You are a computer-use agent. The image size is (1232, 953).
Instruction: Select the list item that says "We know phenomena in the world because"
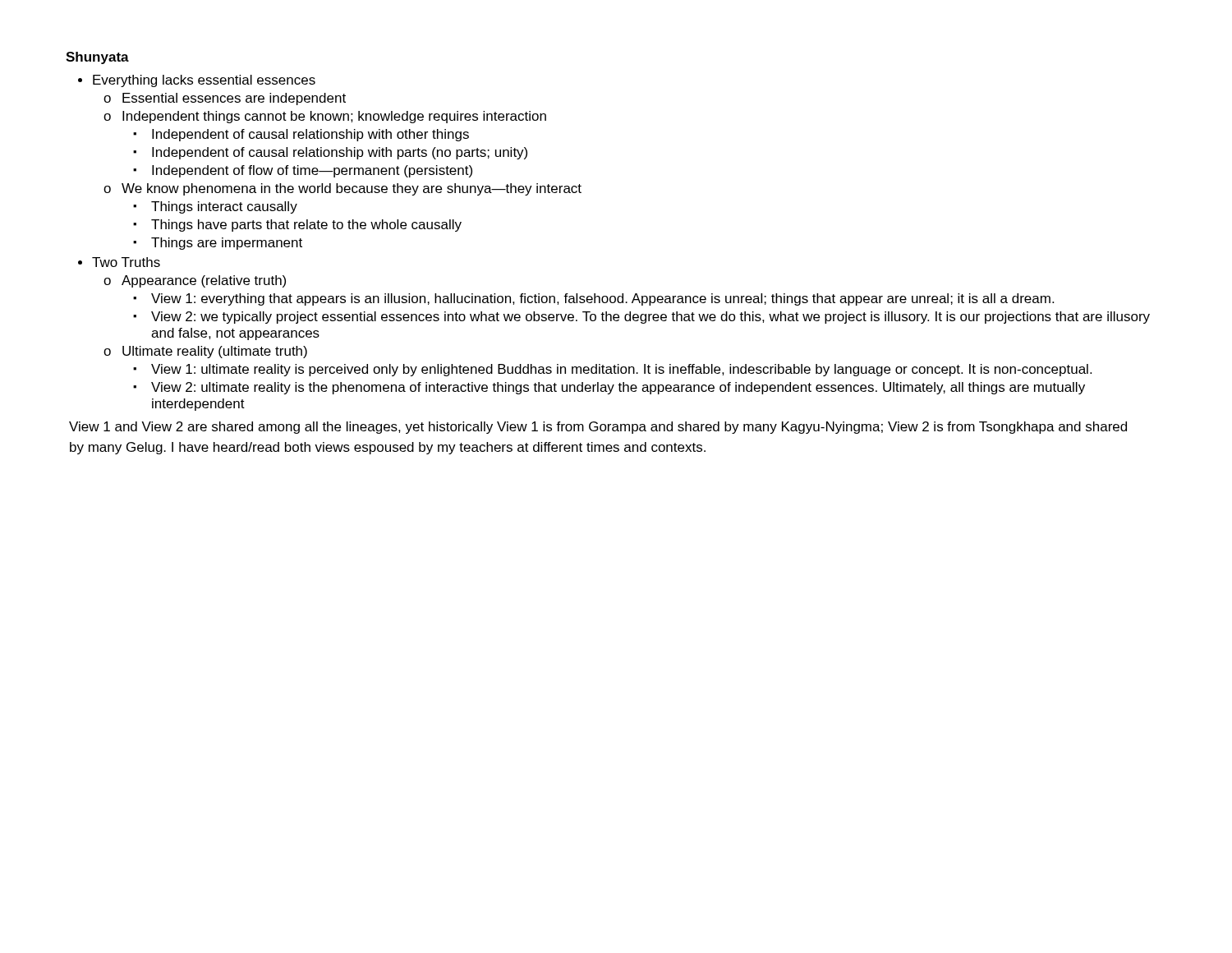352,189
